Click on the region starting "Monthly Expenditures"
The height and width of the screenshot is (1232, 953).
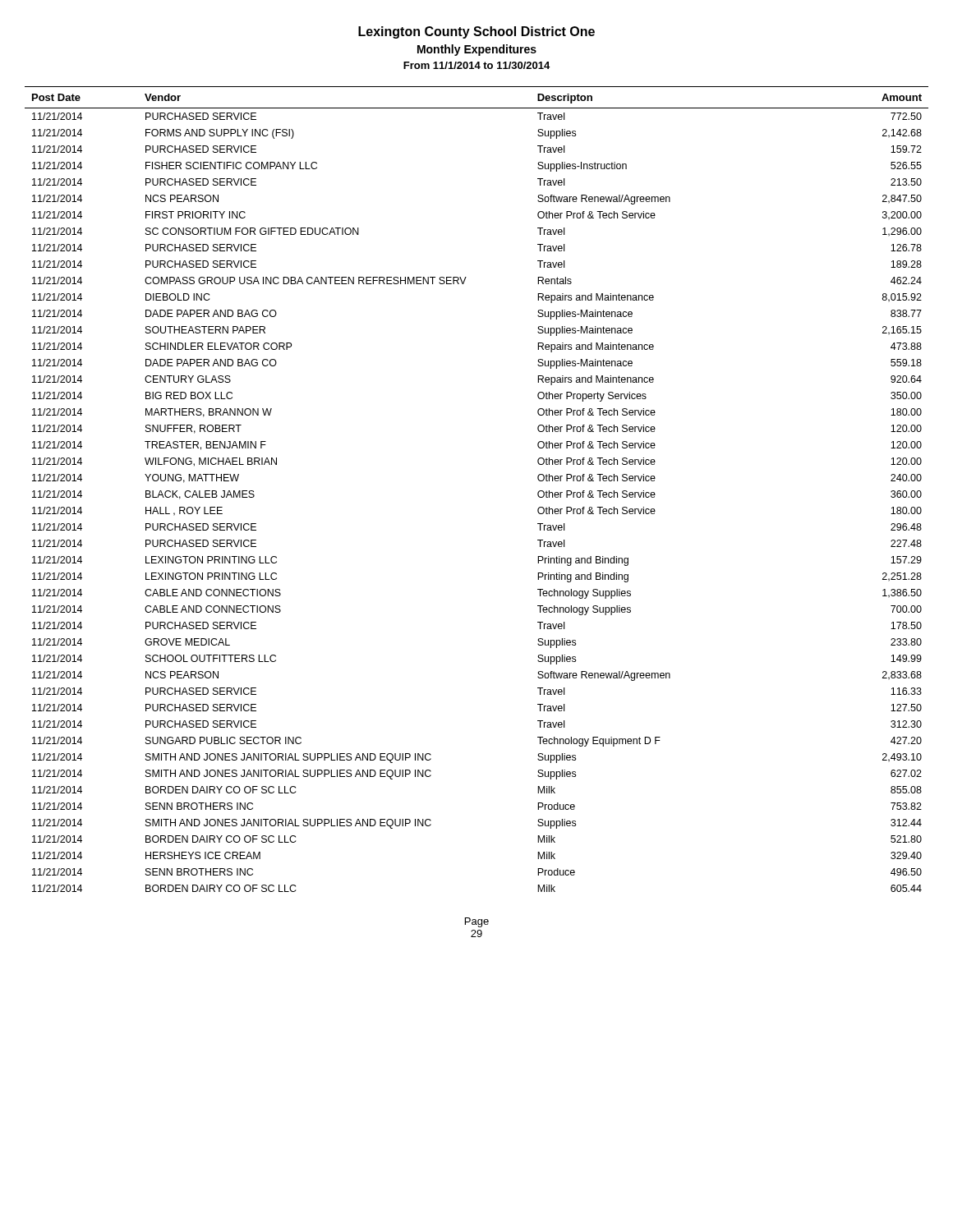[476, 49]
